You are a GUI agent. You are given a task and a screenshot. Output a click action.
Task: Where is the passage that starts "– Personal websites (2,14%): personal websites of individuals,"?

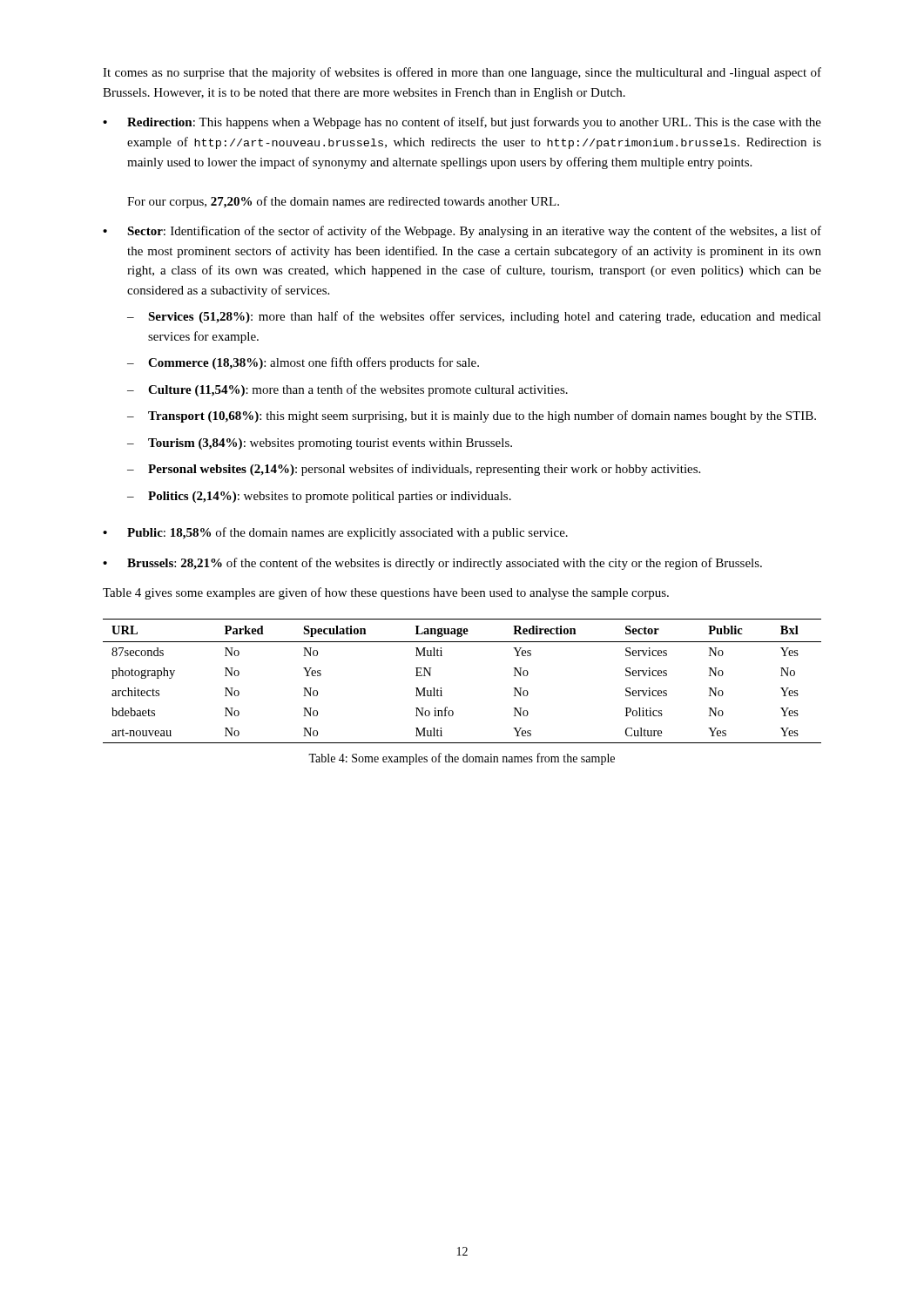[474, 469]
